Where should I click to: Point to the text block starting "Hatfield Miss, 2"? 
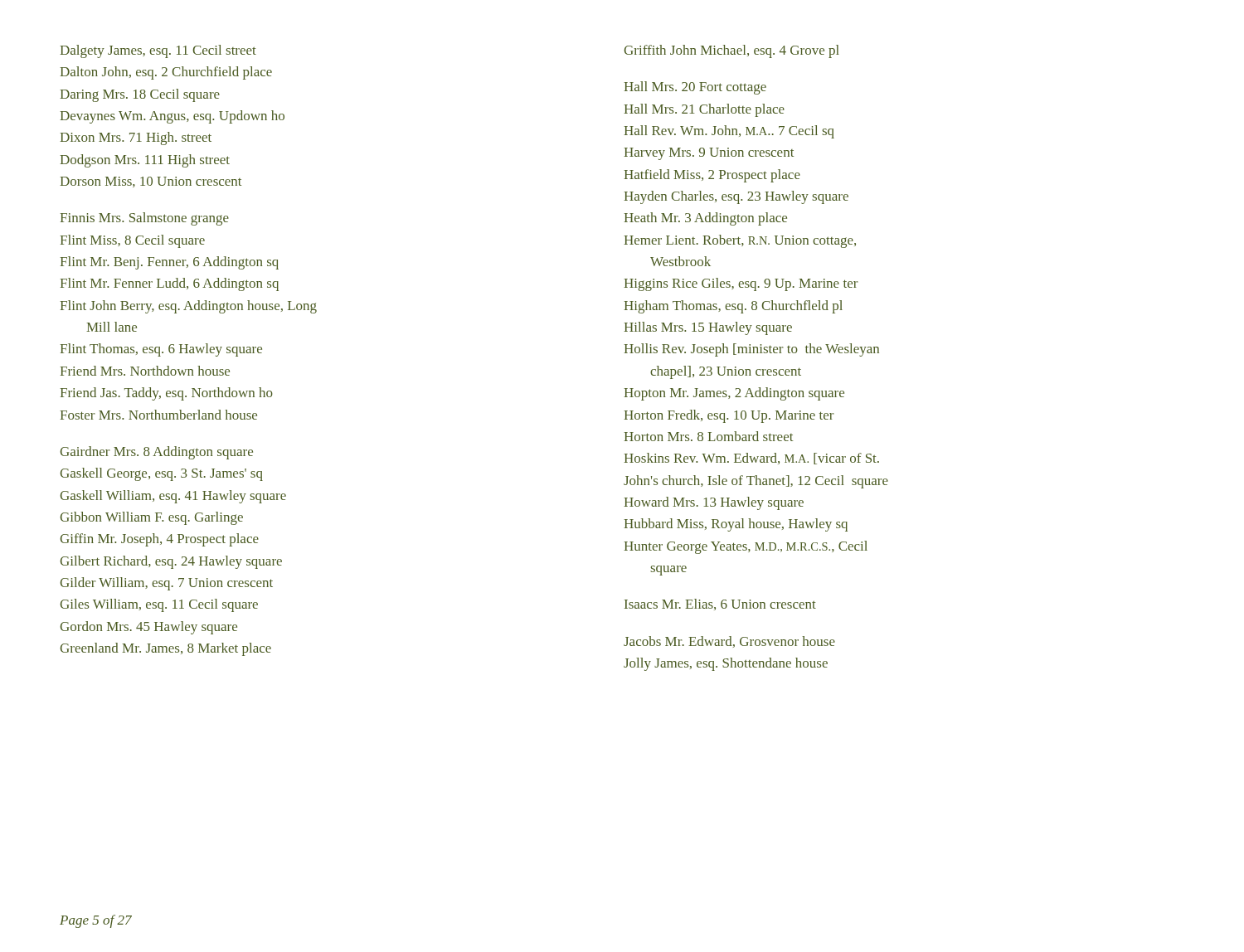pyautogui.click(x=712, y=174)
